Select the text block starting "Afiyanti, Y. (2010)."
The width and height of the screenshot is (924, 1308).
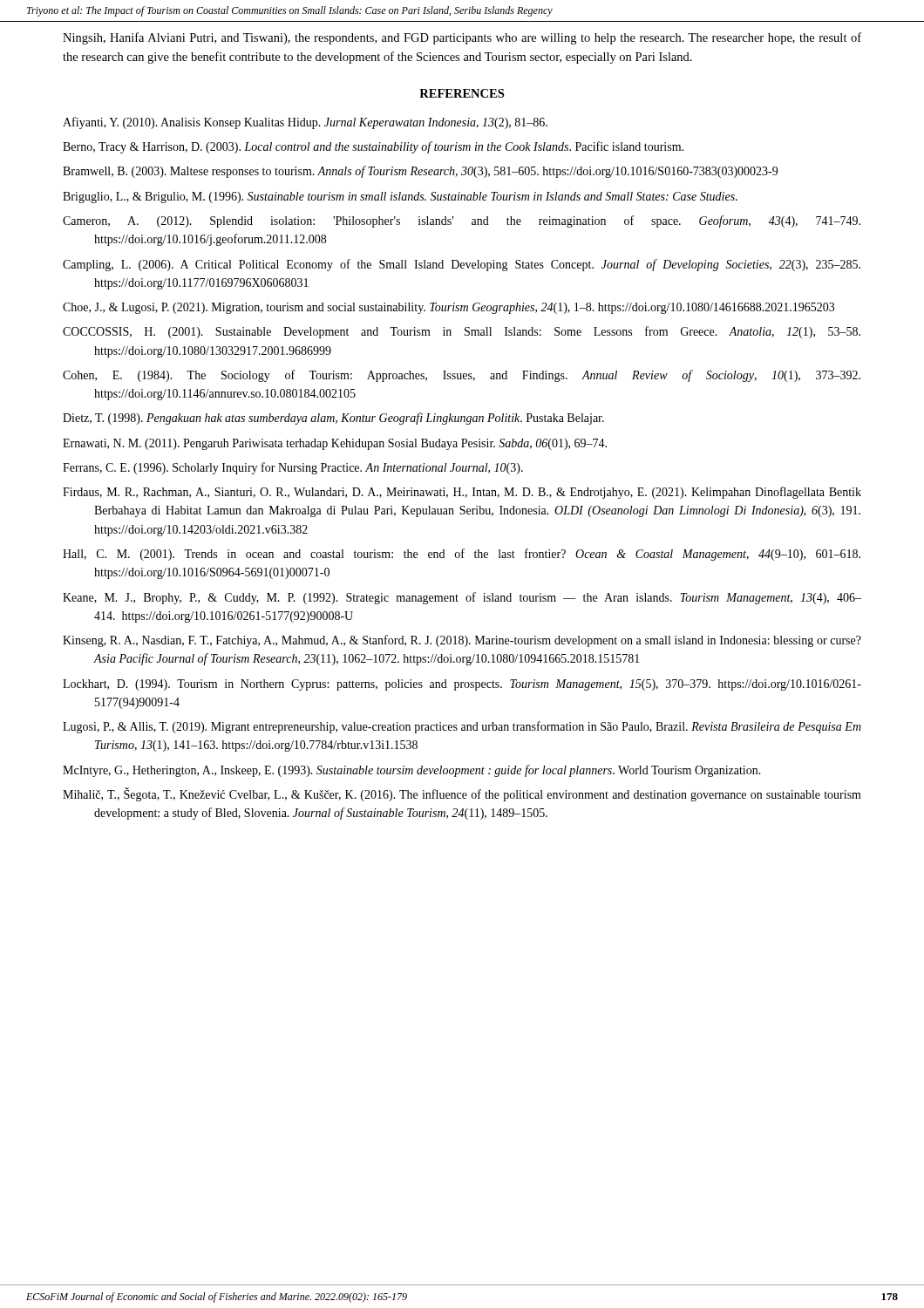305,122
